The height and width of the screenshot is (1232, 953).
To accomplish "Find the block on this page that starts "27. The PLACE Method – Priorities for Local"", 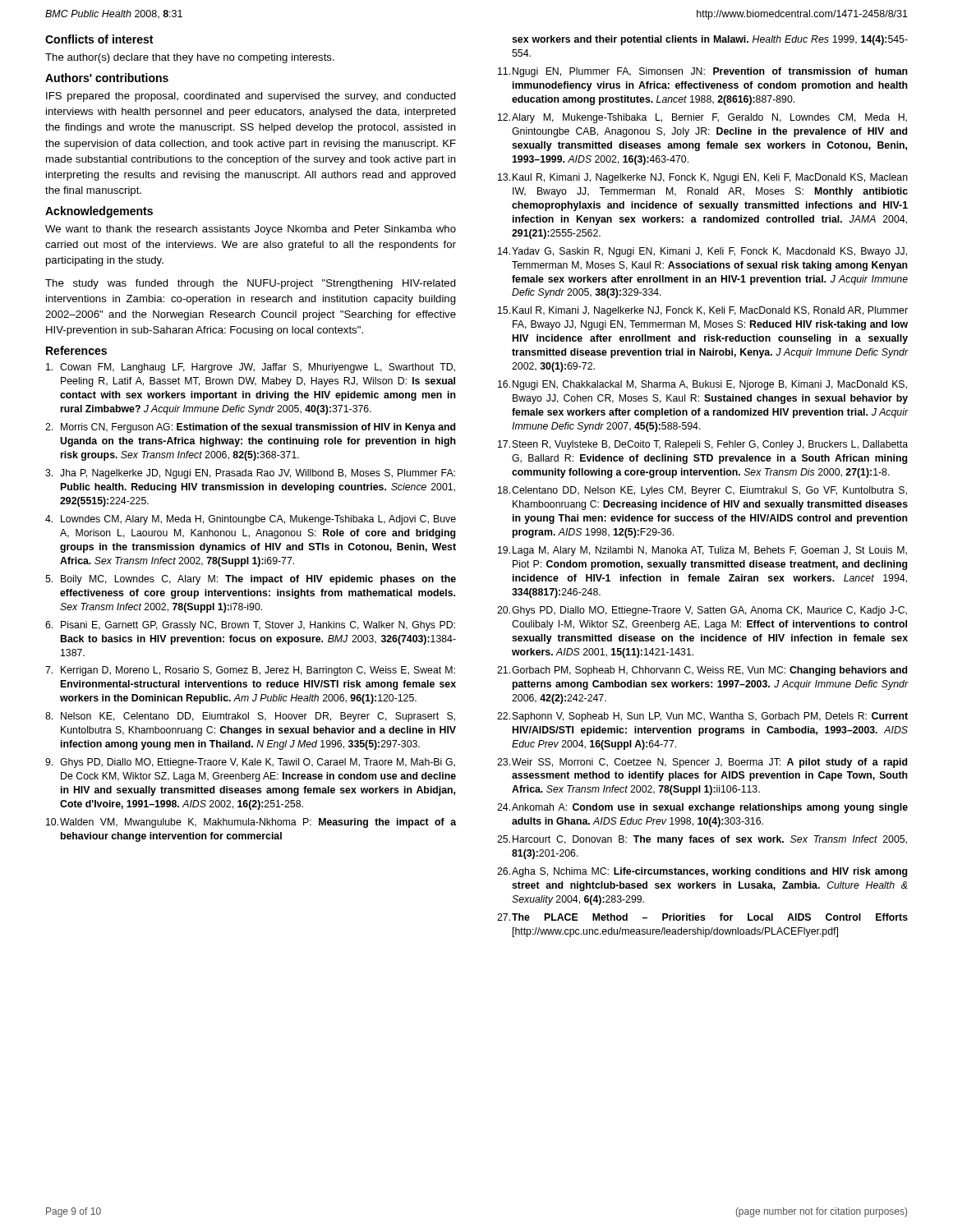I will 702,925.
